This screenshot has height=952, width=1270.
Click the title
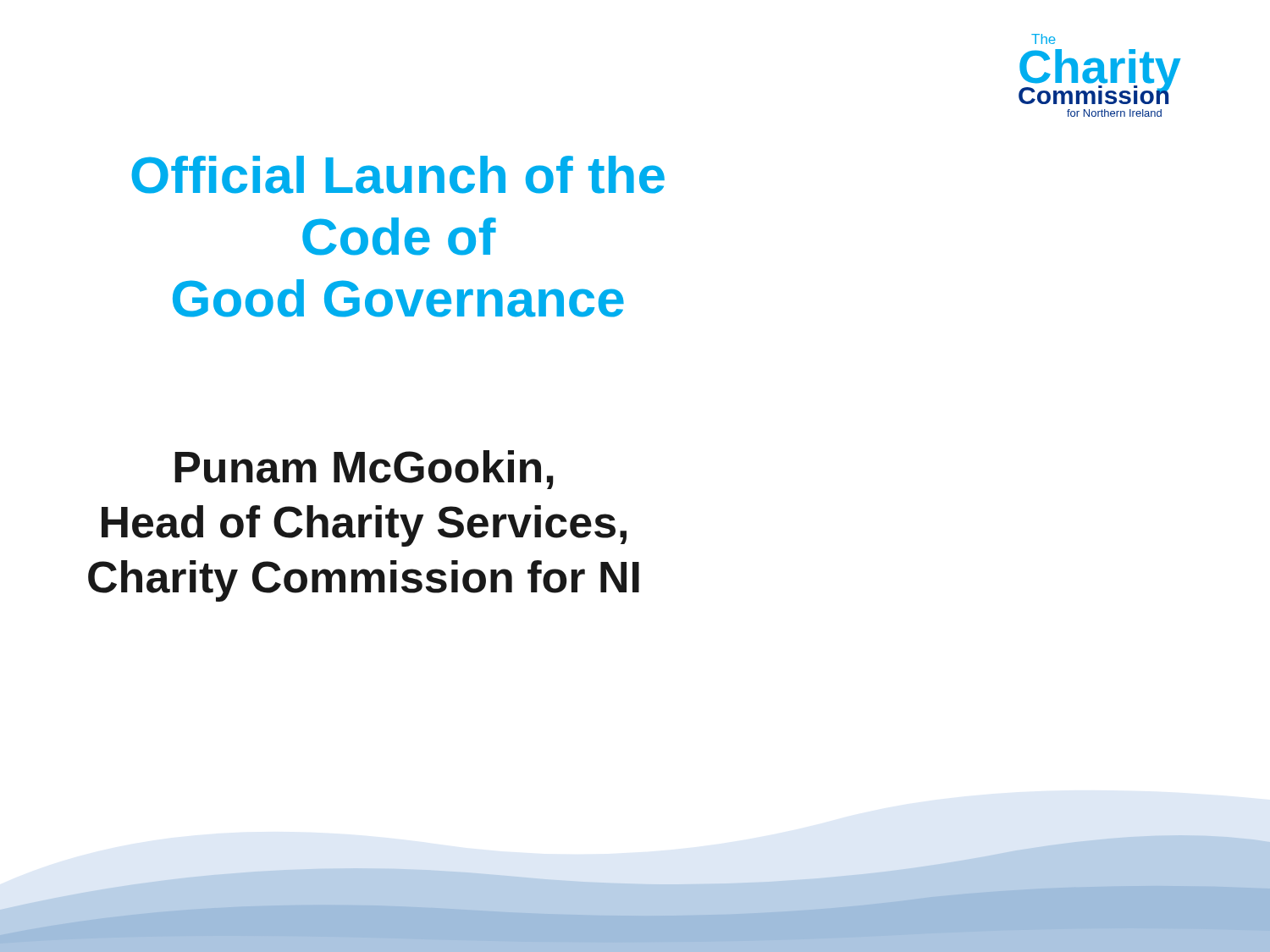pyautogui.click(x=398, y=237)
